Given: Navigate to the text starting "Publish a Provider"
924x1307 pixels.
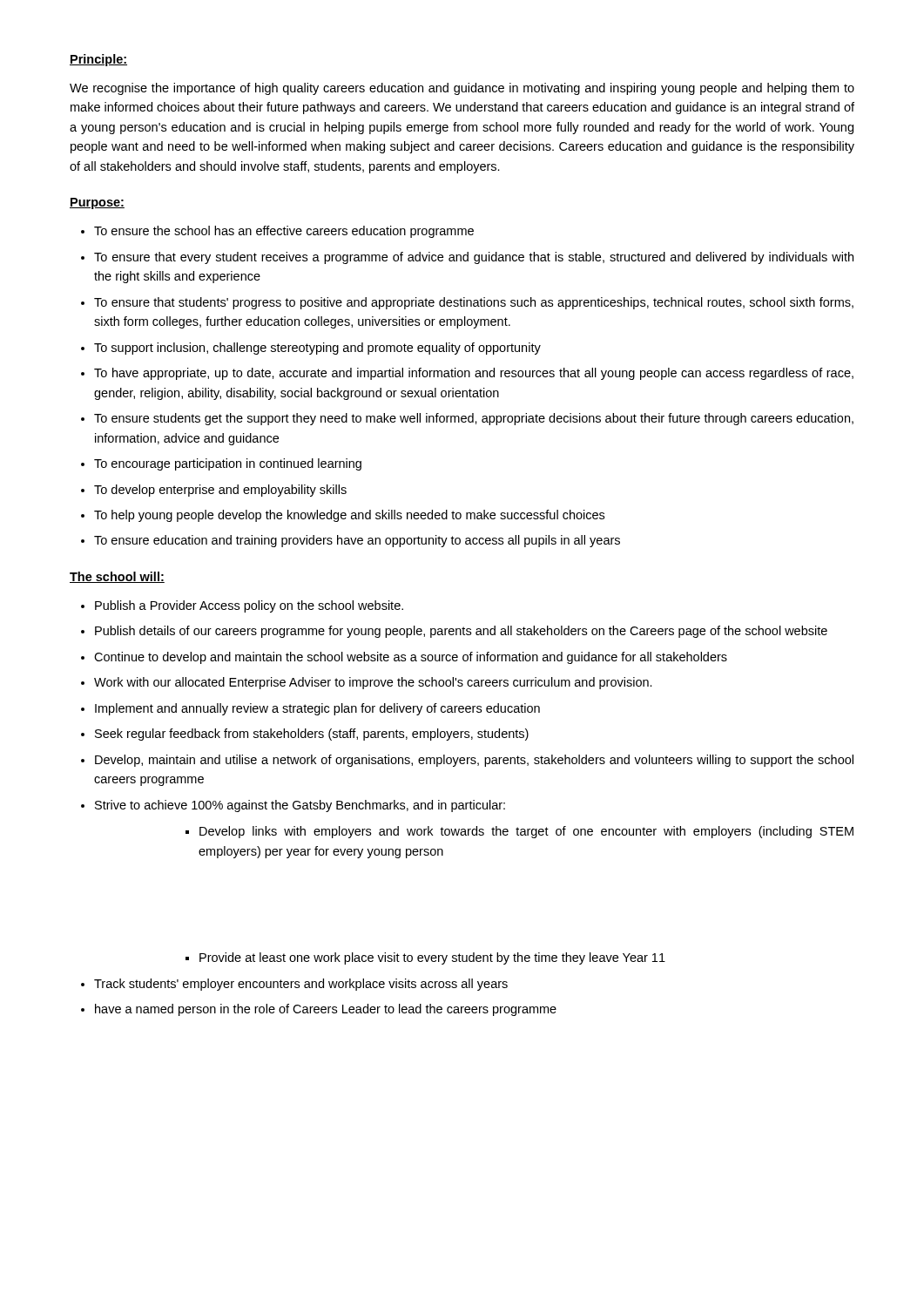Looking at the screenshot, I should pyautogui.click(x=249, y=605).
